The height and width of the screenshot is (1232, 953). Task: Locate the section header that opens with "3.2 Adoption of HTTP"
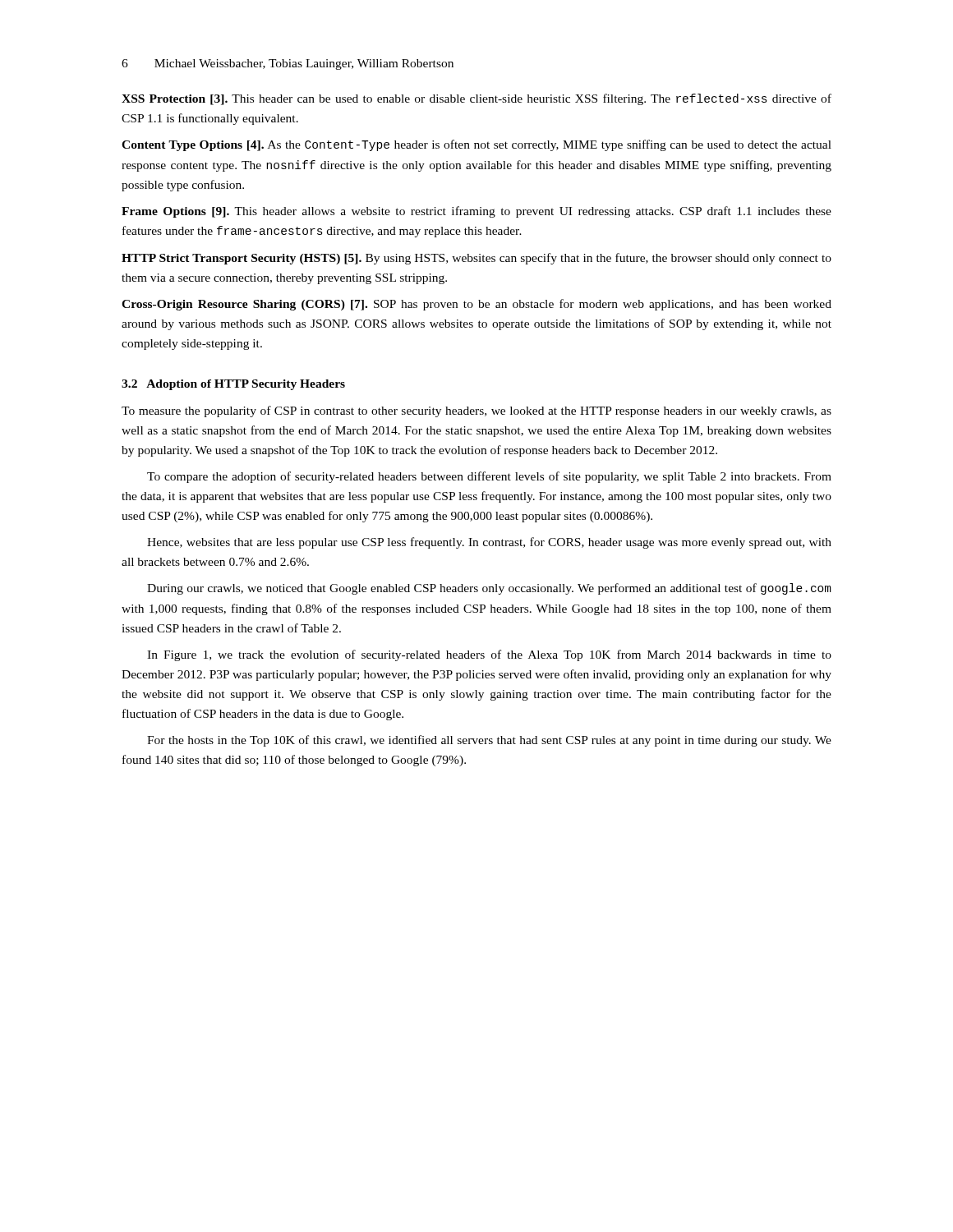(233, 383)
